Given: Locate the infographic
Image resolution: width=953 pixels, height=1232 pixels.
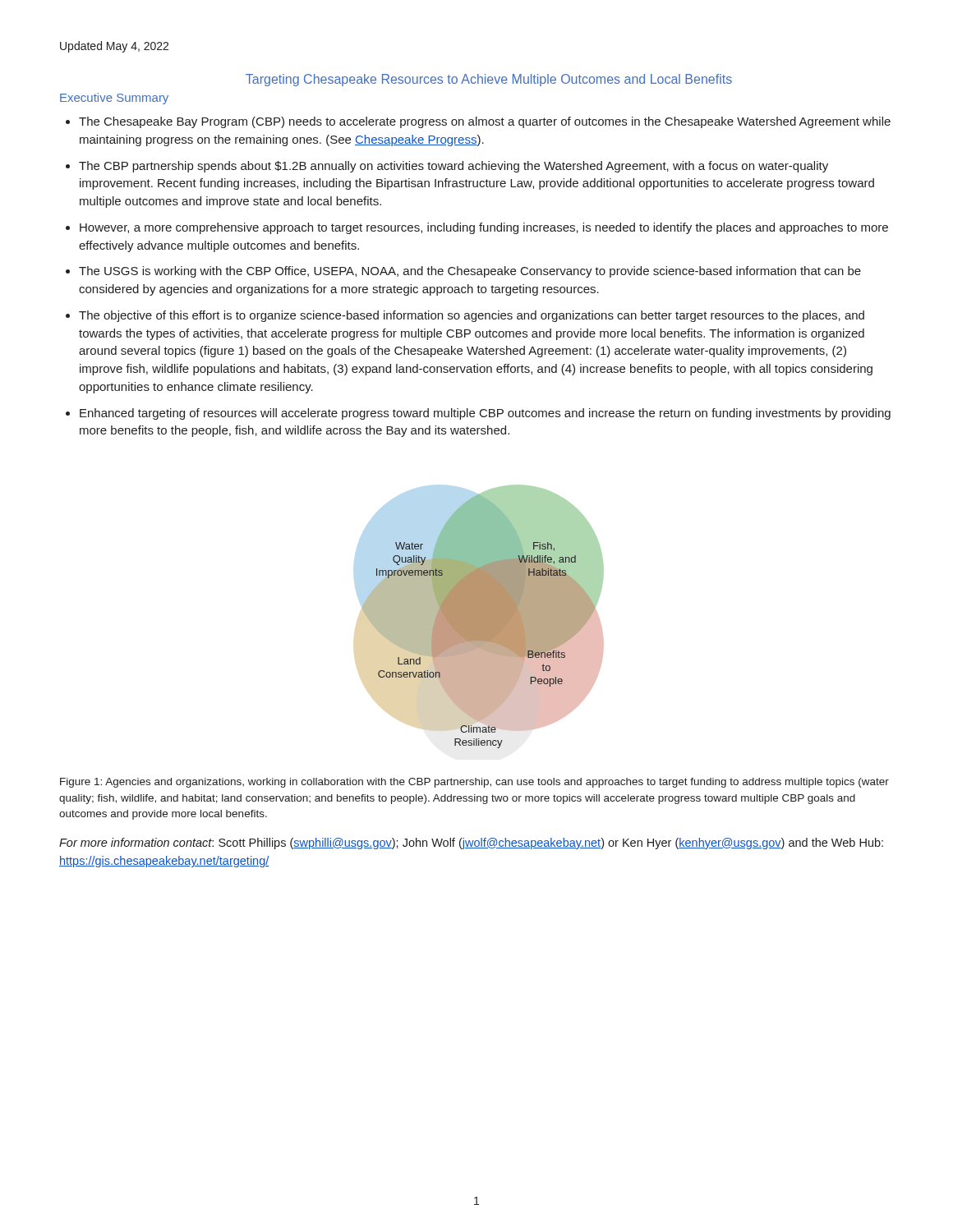Looking at the screenshot, I should (476, 613).
